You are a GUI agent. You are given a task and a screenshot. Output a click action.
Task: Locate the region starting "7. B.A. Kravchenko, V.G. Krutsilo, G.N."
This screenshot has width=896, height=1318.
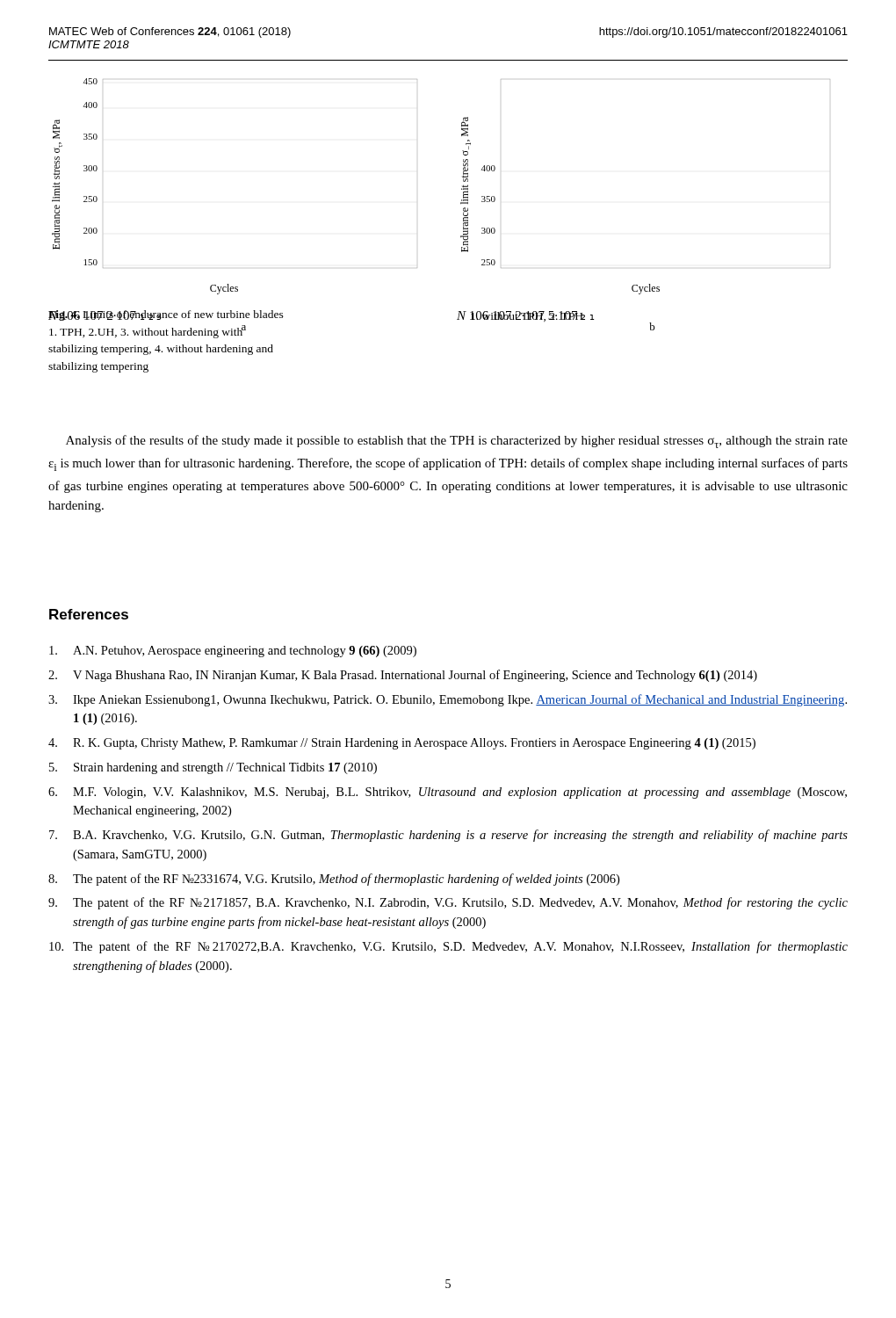pyautogui.click(x=448, y=845)
